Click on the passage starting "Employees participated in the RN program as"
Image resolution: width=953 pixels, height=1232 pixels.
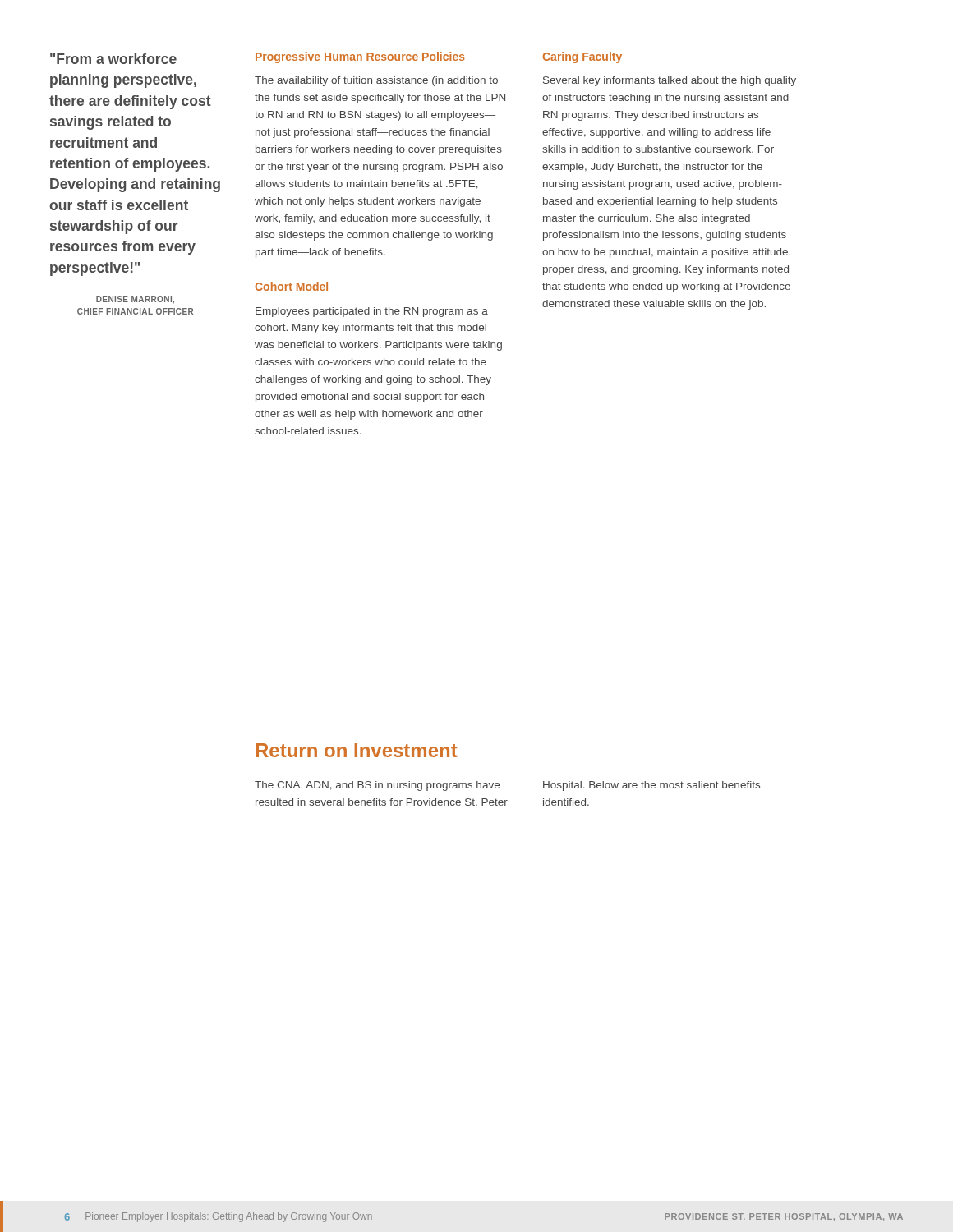(x=382, y=371)
